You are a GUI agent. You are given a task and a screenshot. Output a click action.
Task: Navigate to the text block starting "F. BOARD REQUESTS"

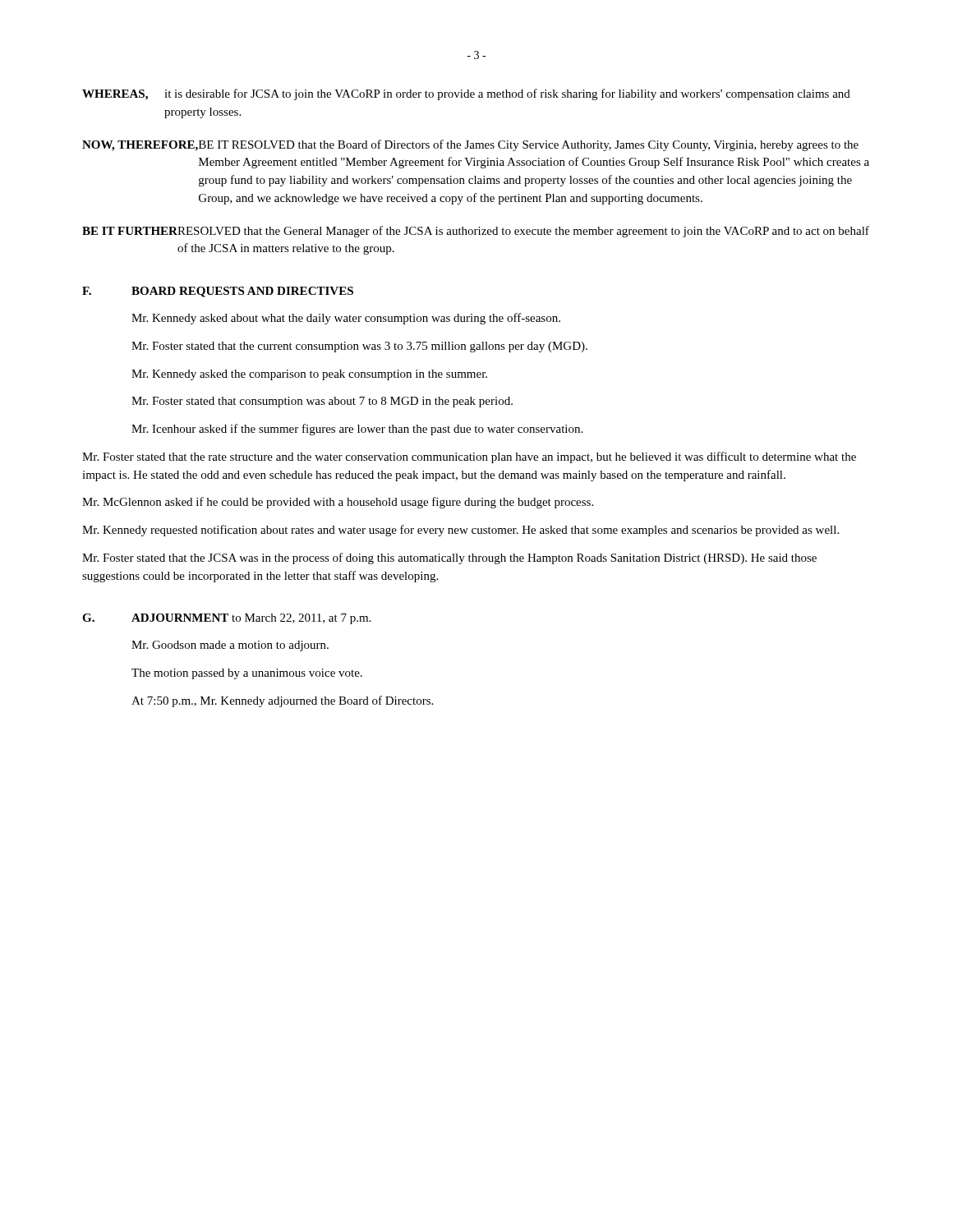coord(218,291)
